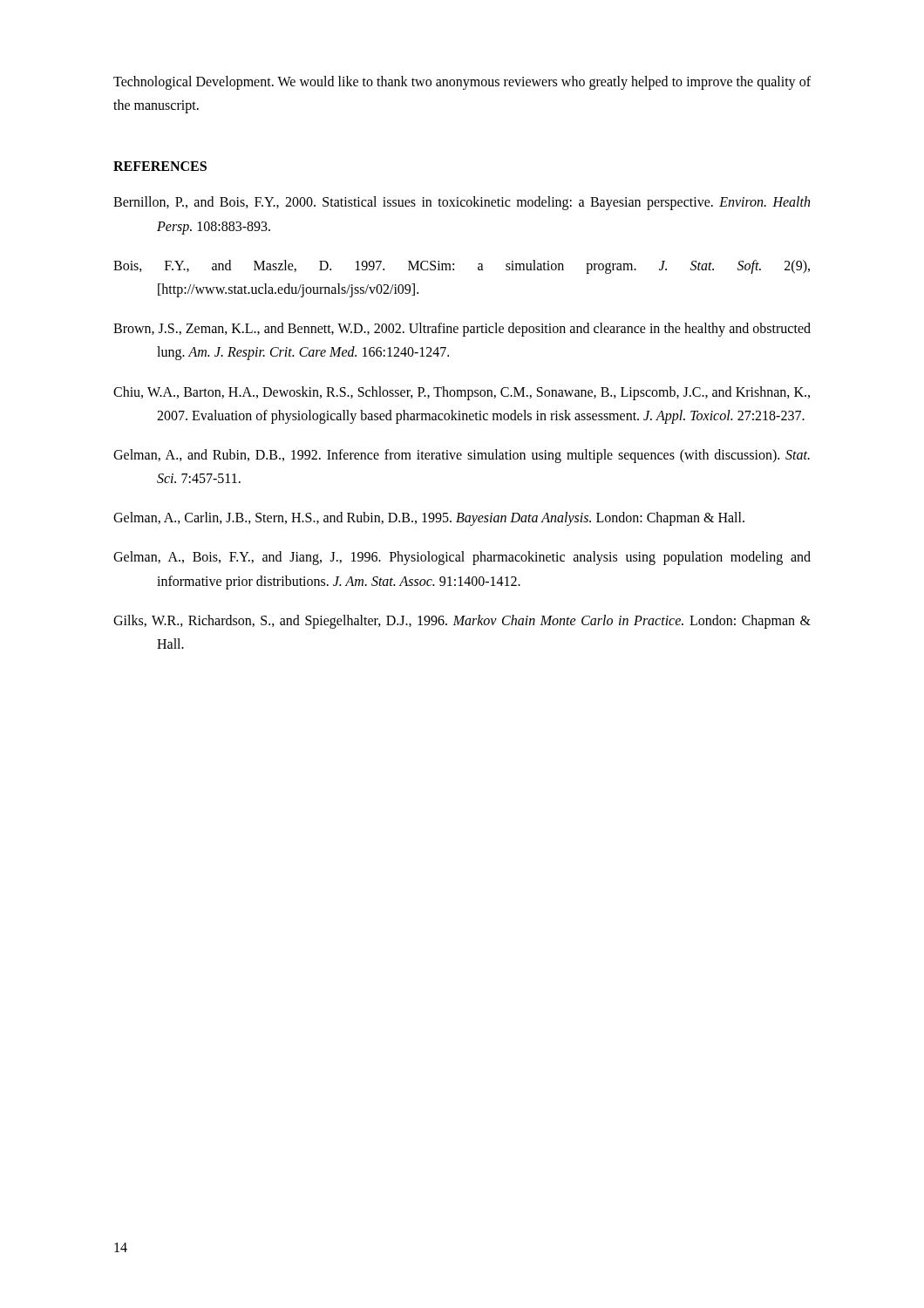Screen dimensions: 1308x924
Task: Point to the text starting "Gilks, W.R., Richardson, S., and Spiegelhalter, D.J.,"
Action: (462, 632)
